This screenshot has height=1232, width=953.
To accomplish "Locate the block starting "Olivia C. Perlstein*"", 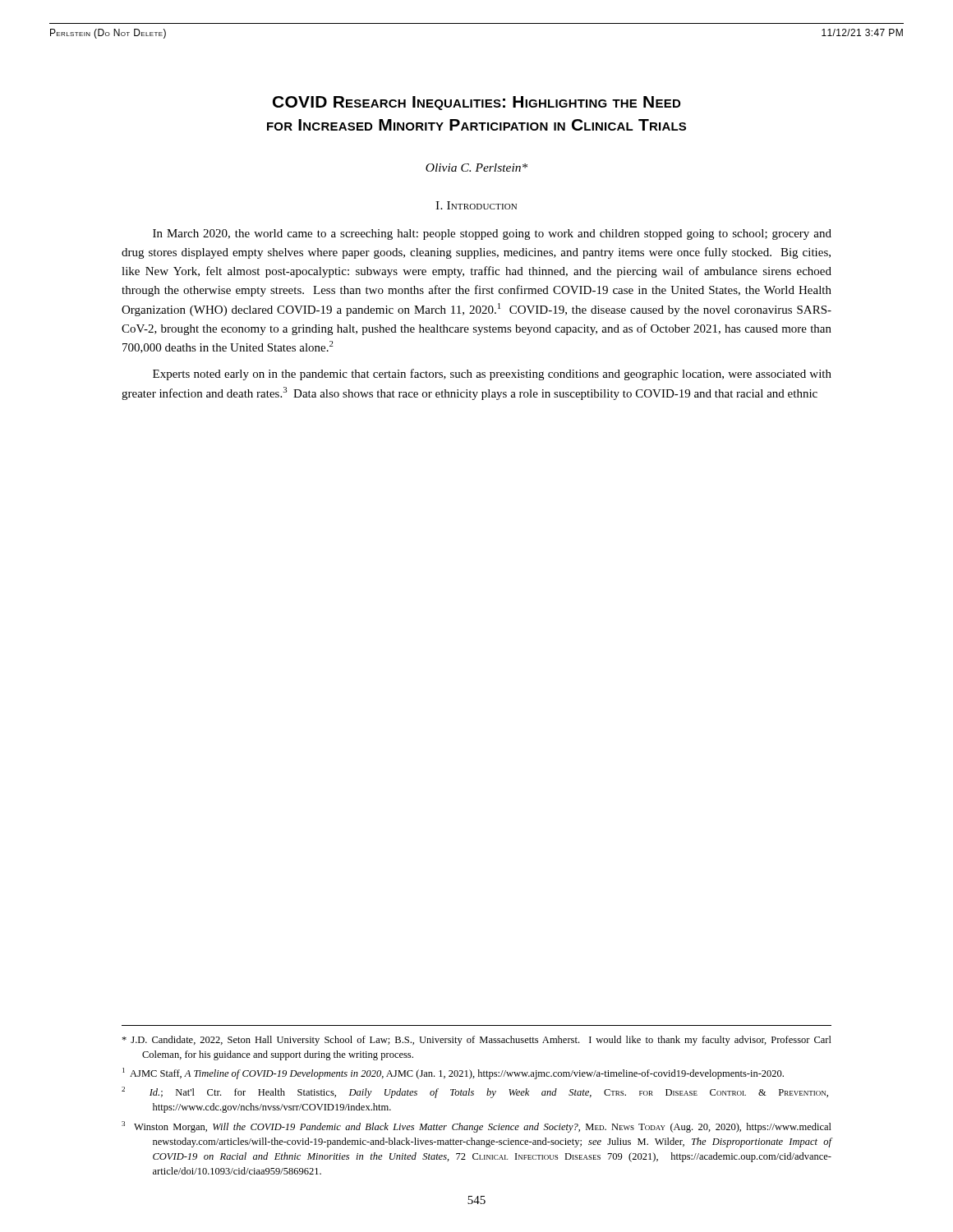I will [476, 167].
